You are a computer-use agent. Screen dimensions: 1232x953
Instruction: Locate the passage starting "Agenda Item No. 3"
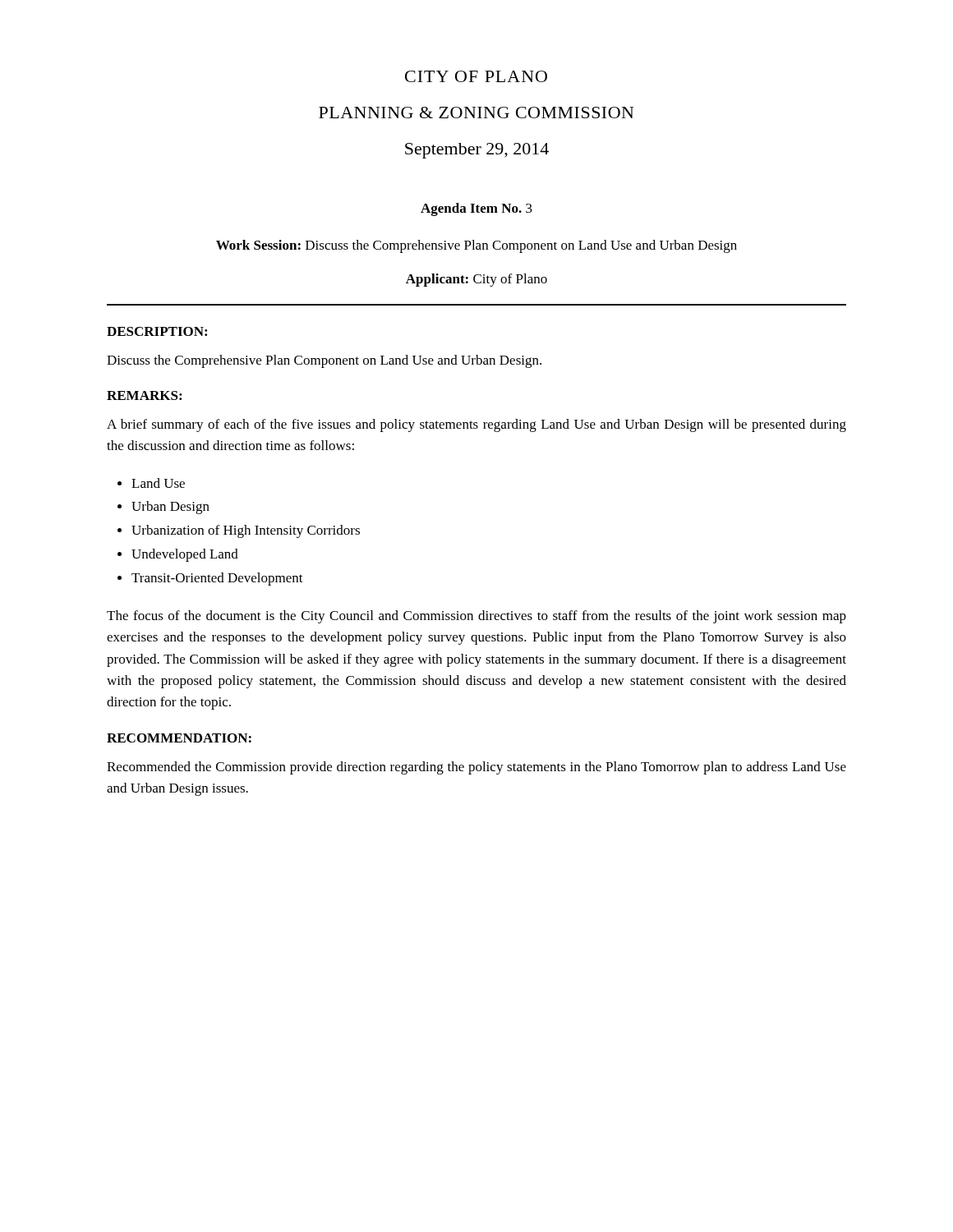tap(476, 208)
